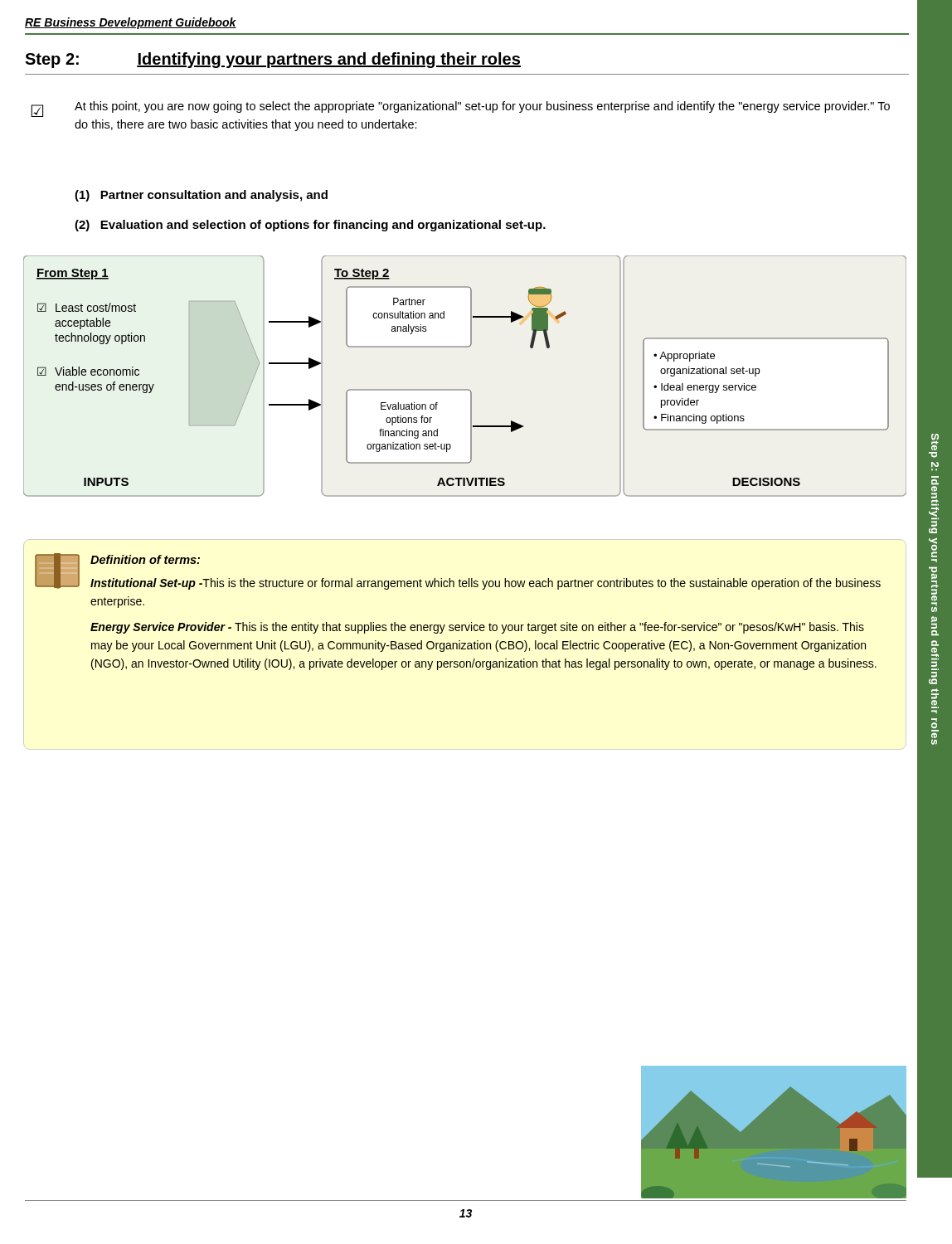Image resolution: width=952 pixels, height=1244 pixels.
Task: Locate the flowchart
Action: click(x=465, y=384)
